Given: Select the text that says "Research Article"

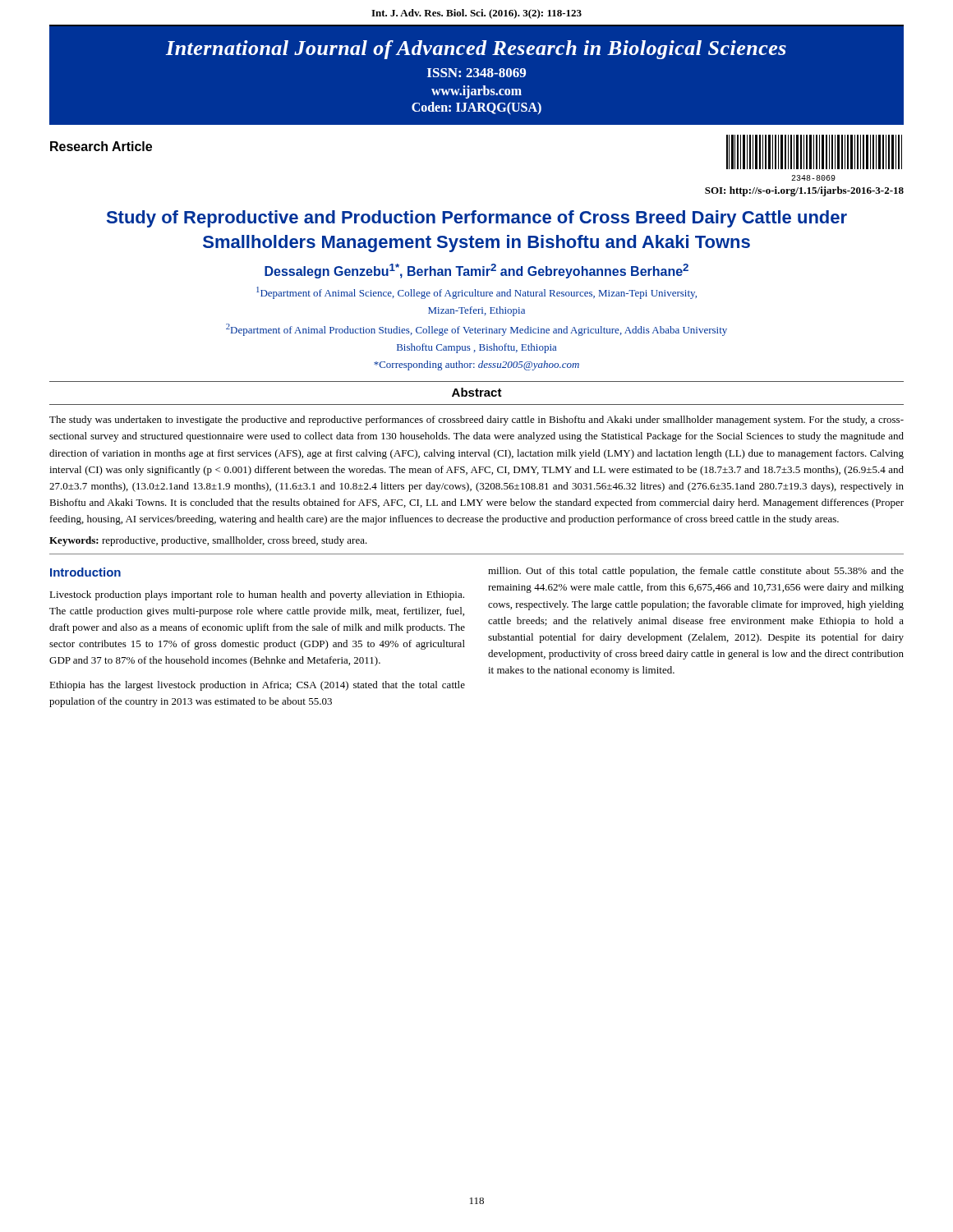Looking at the screenshot, I should coord(101,147).
